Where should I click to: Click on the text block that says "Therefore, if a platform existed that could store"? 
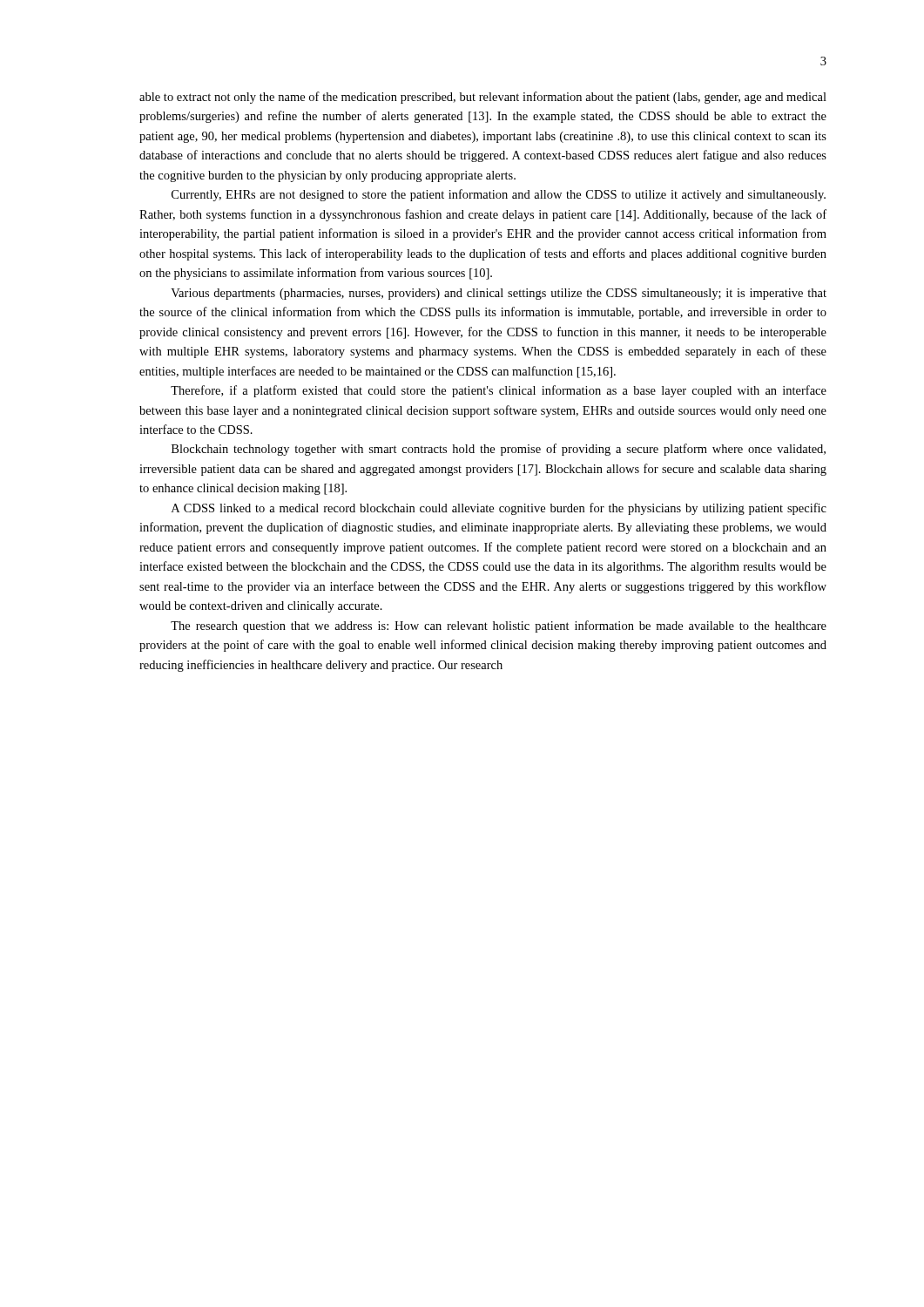pyautogui.click(x=483, y=410)
